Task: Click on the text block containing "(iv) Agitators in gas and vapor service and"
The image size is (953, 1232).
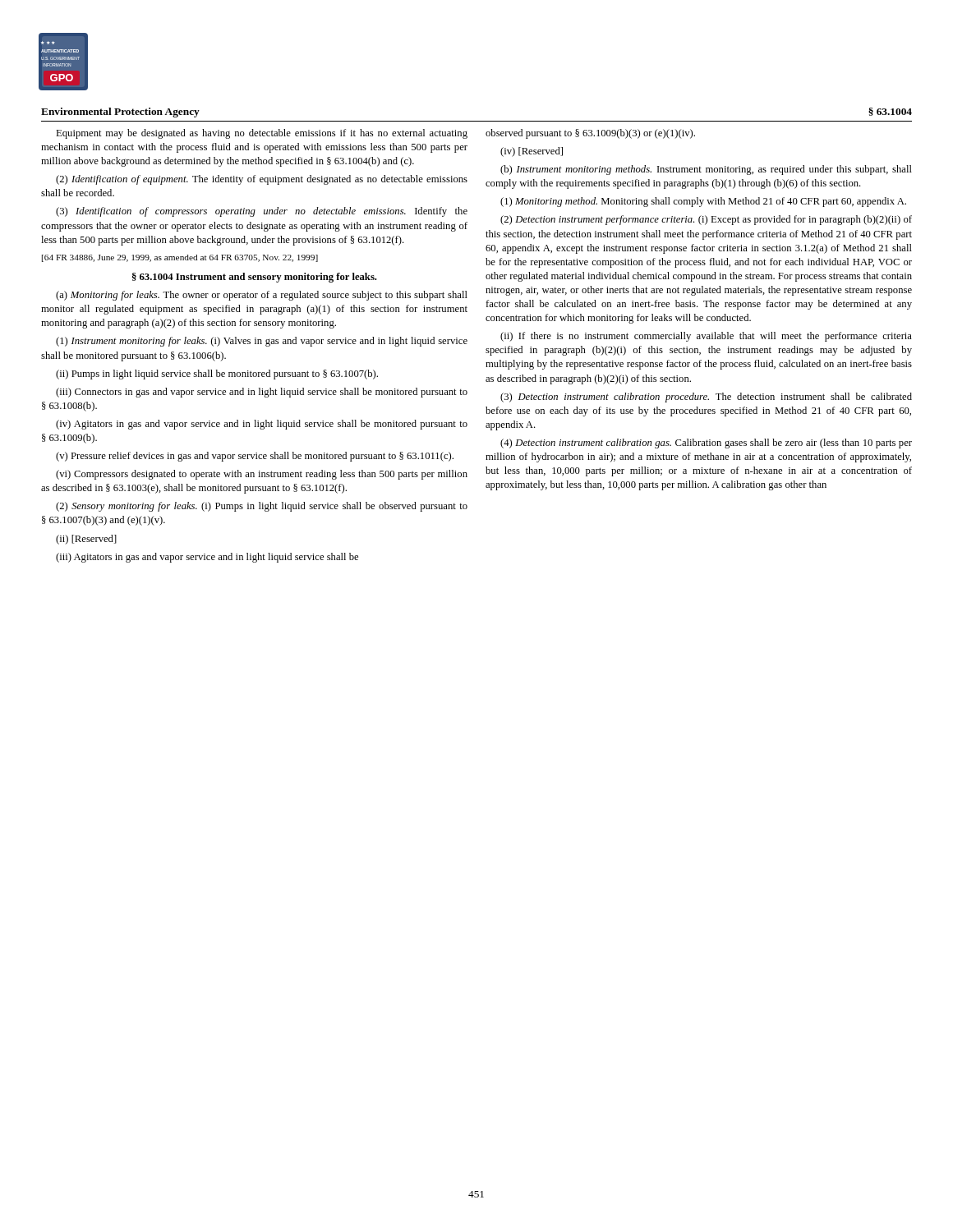Action: [x=254, y=431]
